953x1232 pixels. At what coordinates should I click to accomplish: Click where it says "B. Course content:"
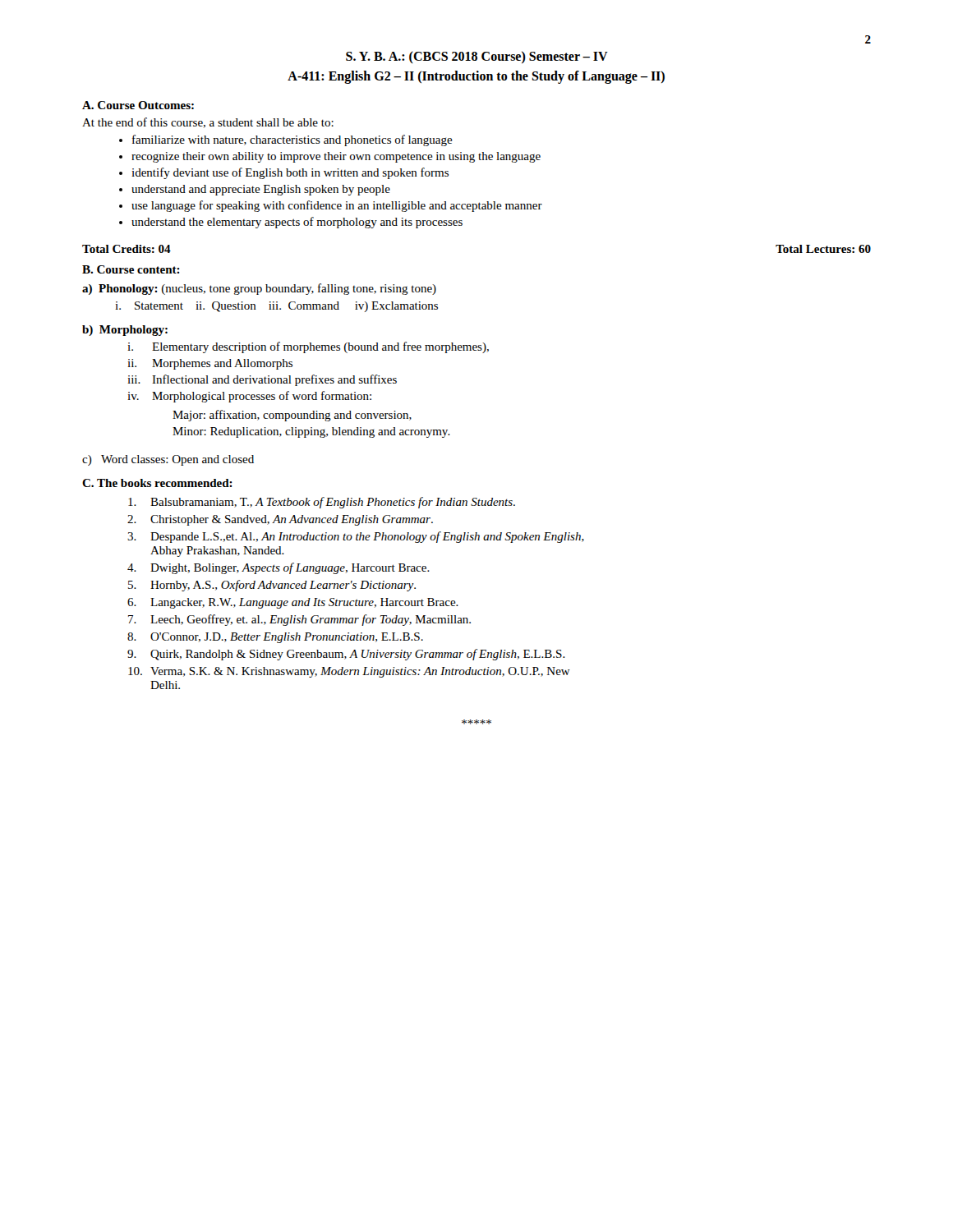click(131, 269)
